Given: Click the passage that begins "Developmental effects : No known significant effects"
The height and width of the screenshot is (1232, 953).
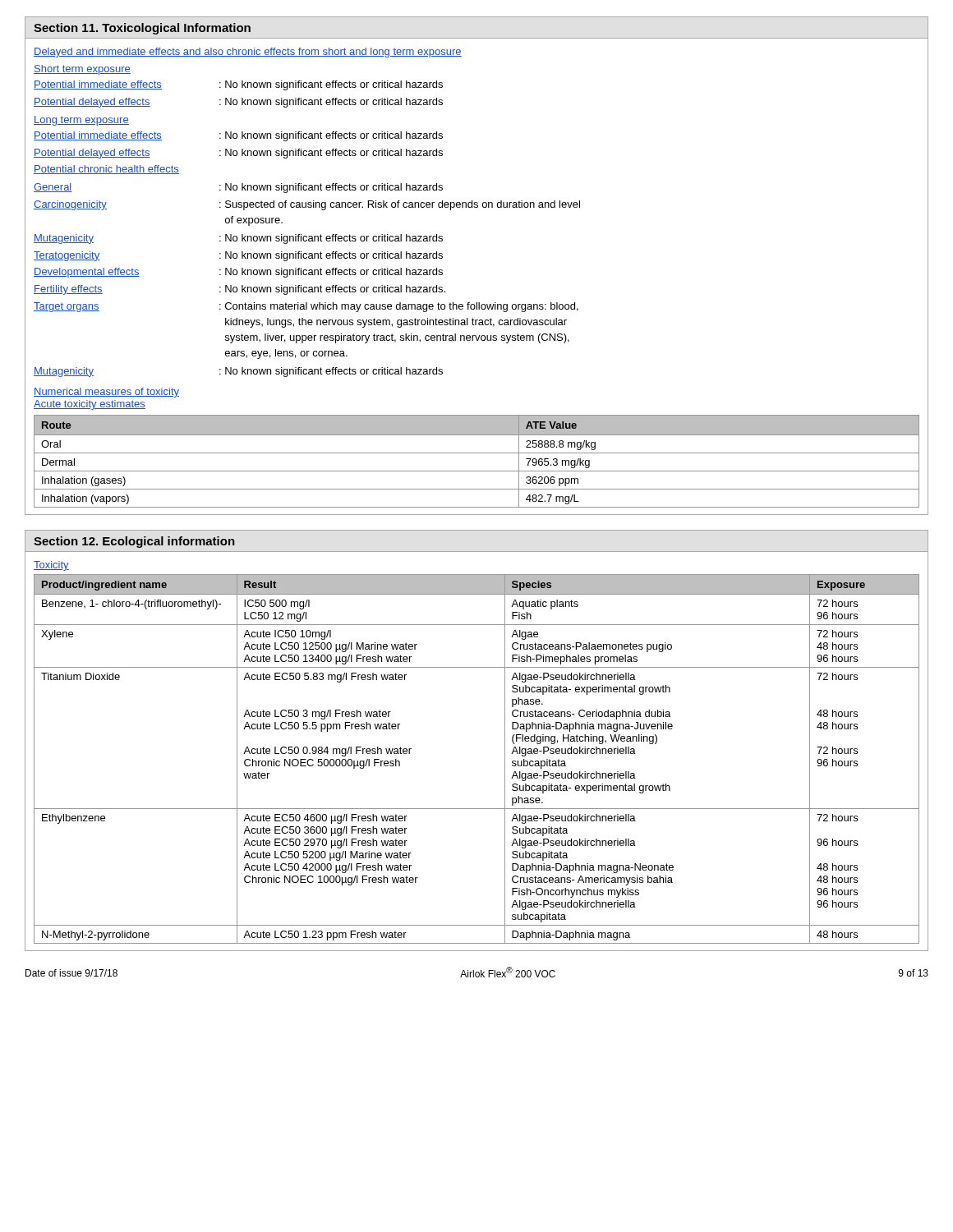Looking at the screenshot, I should [238, 273].
